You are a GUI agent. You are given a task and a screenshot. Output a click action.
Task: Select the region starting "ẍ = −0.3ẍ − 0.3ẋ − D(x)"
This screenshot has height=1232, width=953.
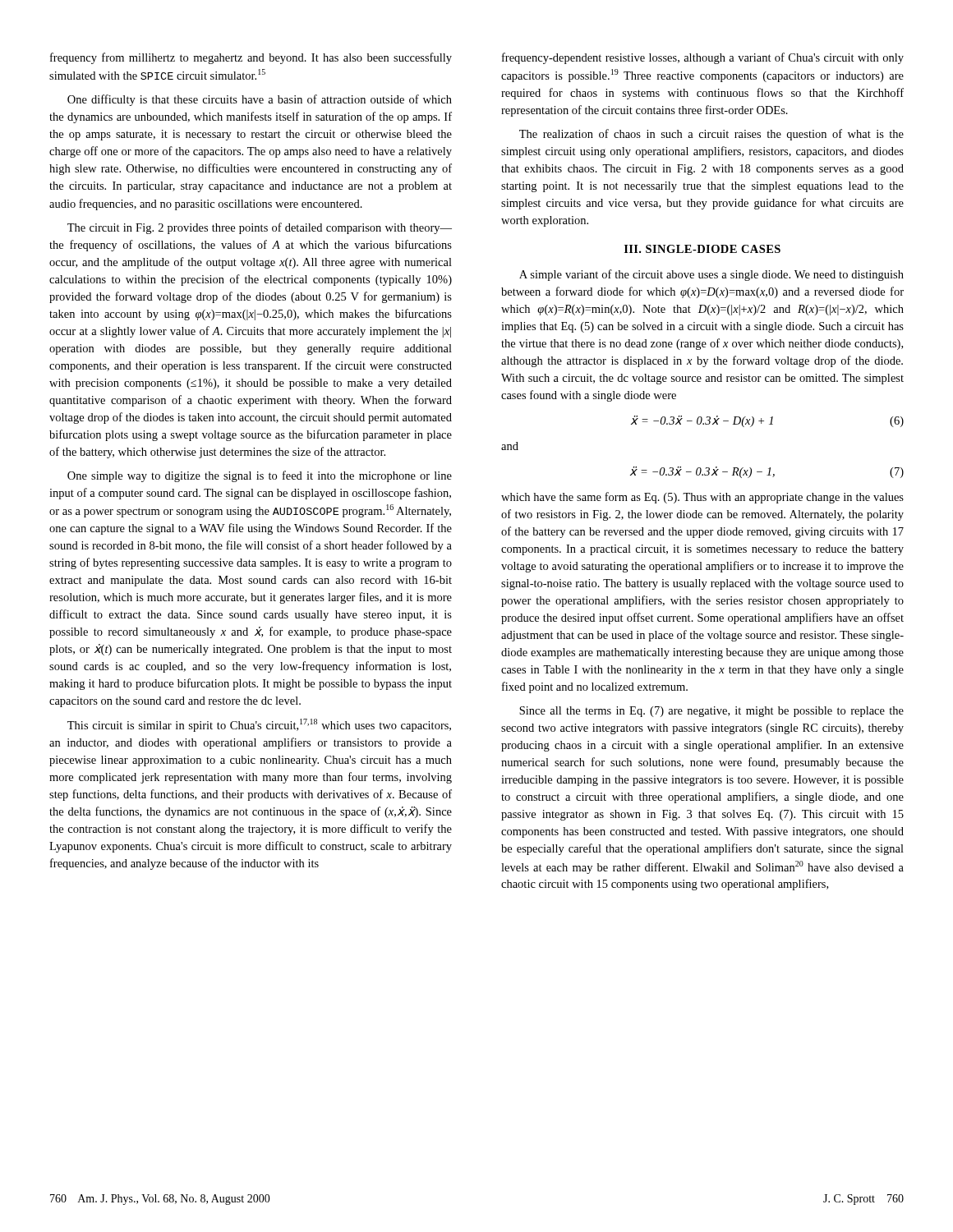(x=702, y=421)
